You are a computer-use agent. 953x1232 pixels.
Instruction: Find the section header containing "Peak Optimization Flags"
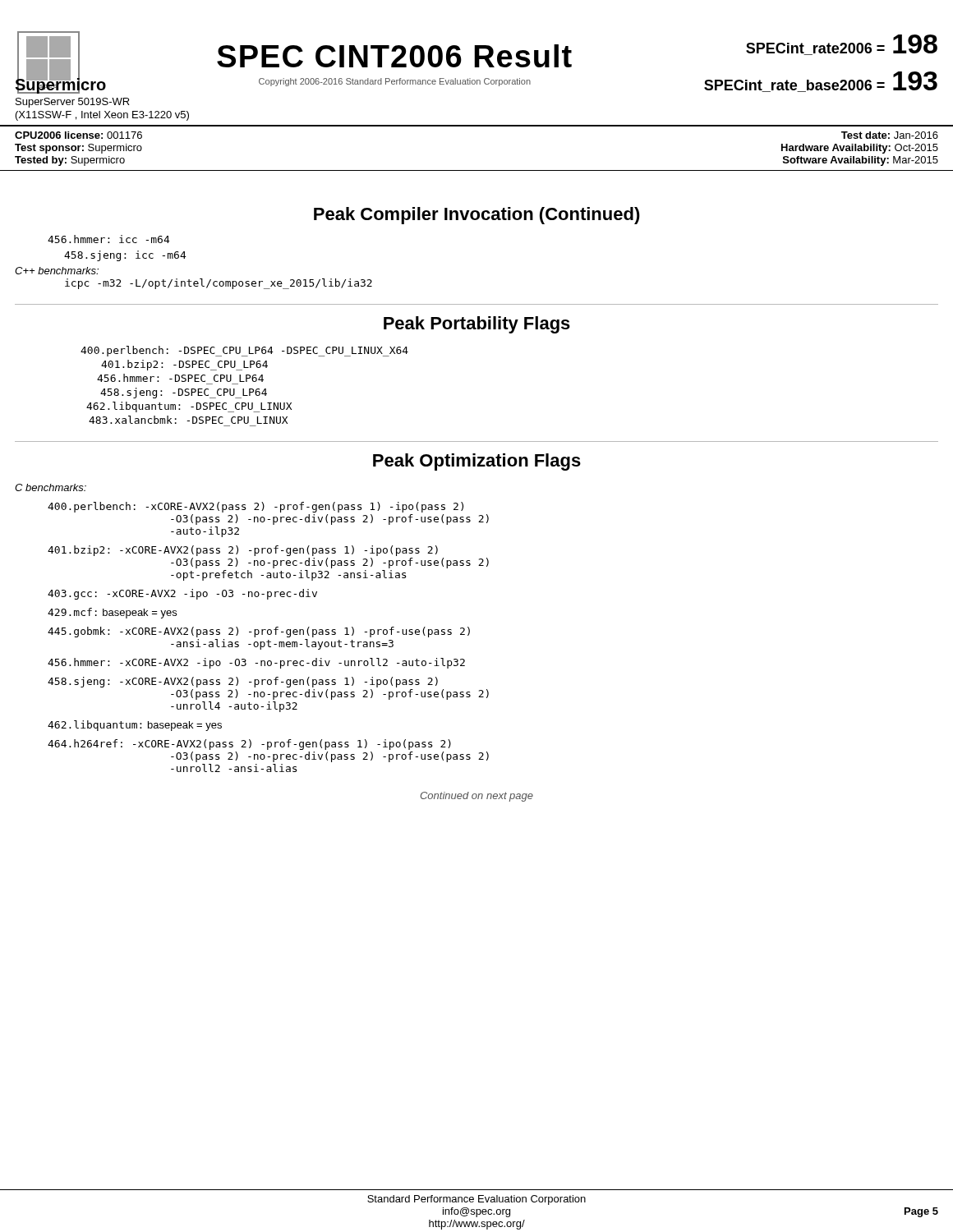(x=476, y=460)
